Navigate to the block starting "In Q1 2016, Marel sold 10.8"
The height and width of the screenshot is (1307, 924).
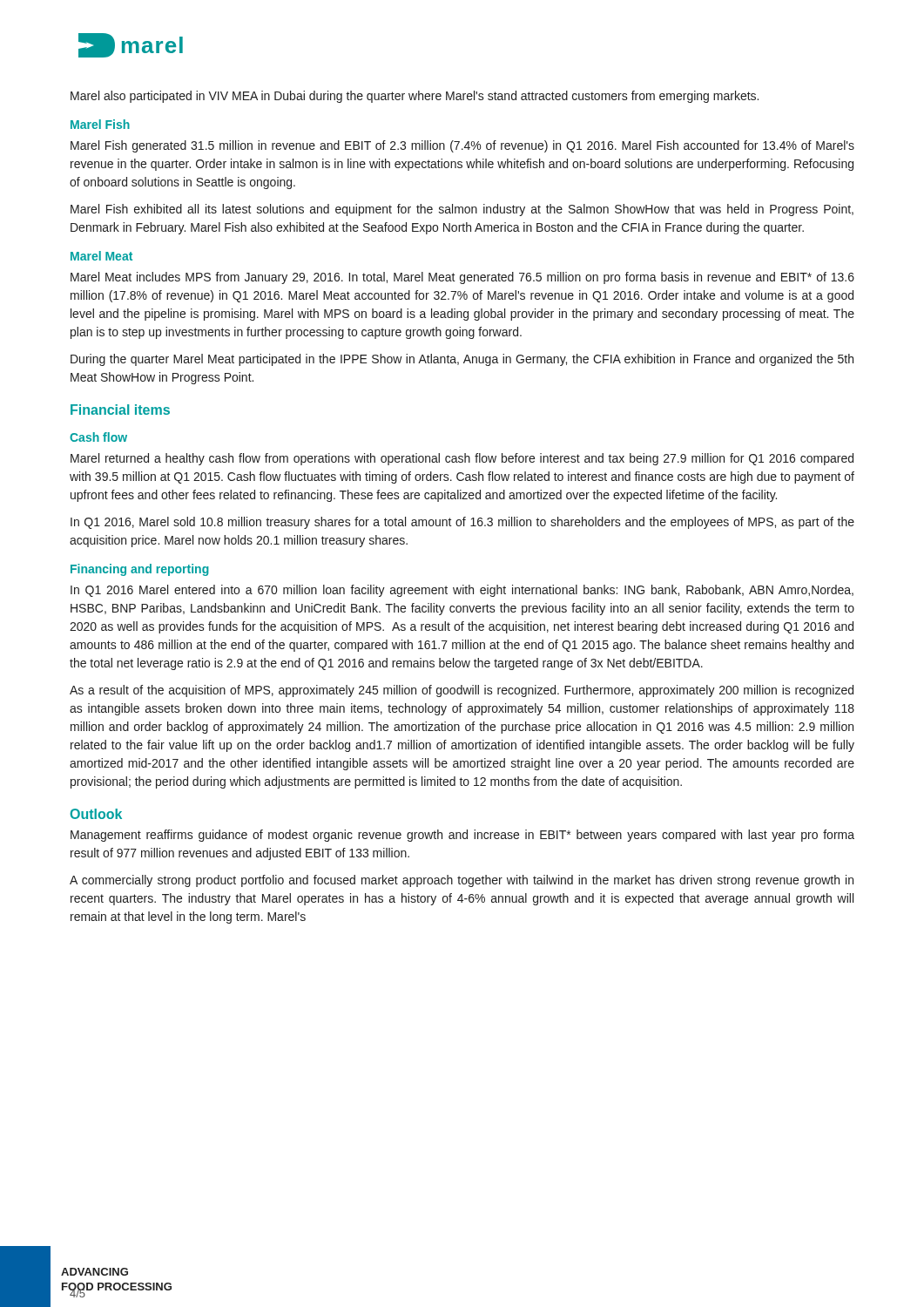coord(462,532)
